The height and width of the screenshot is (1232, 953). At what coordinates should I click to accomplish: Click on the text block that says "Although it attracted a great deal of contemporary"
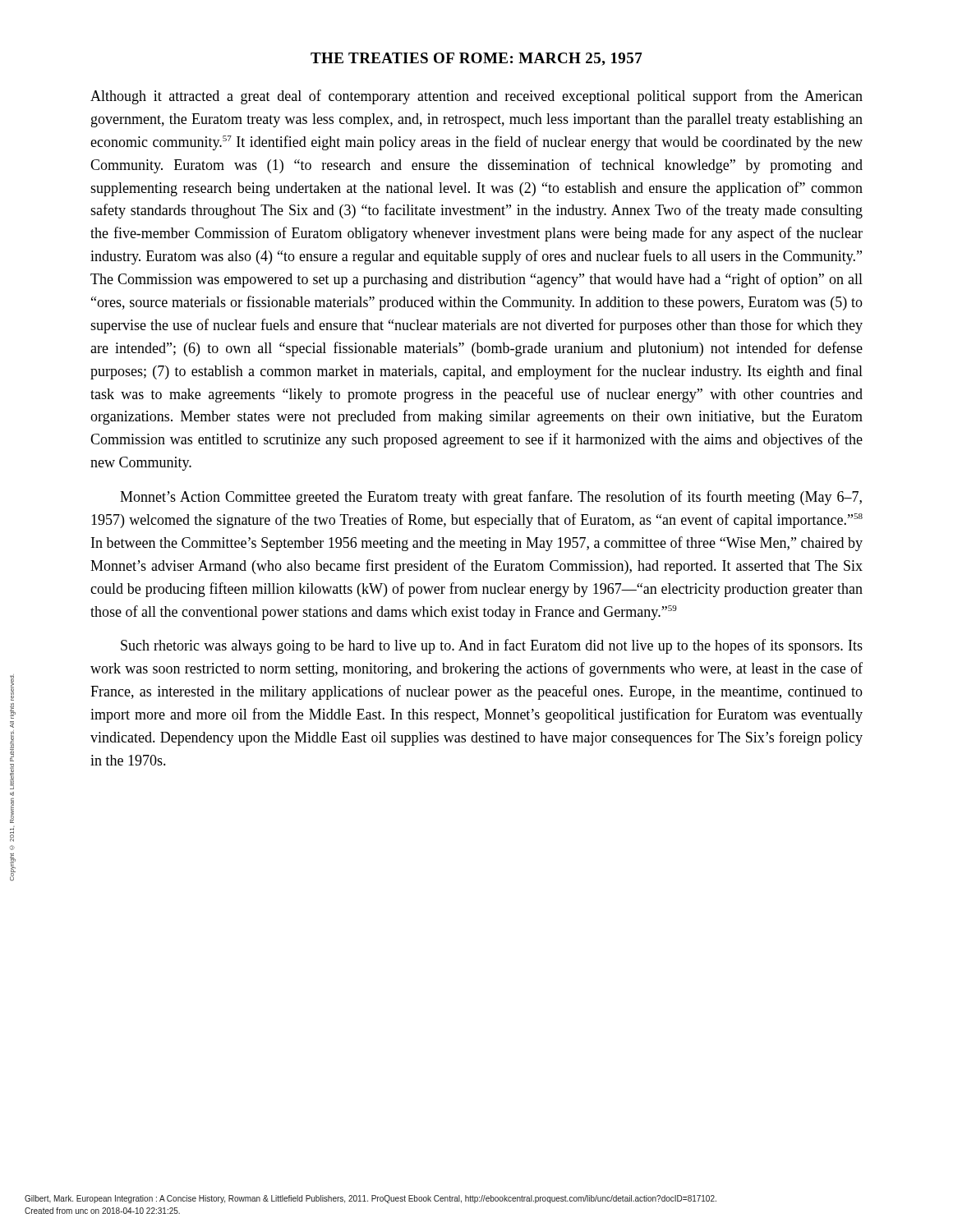pyautogui.click(x=476, y=280)
